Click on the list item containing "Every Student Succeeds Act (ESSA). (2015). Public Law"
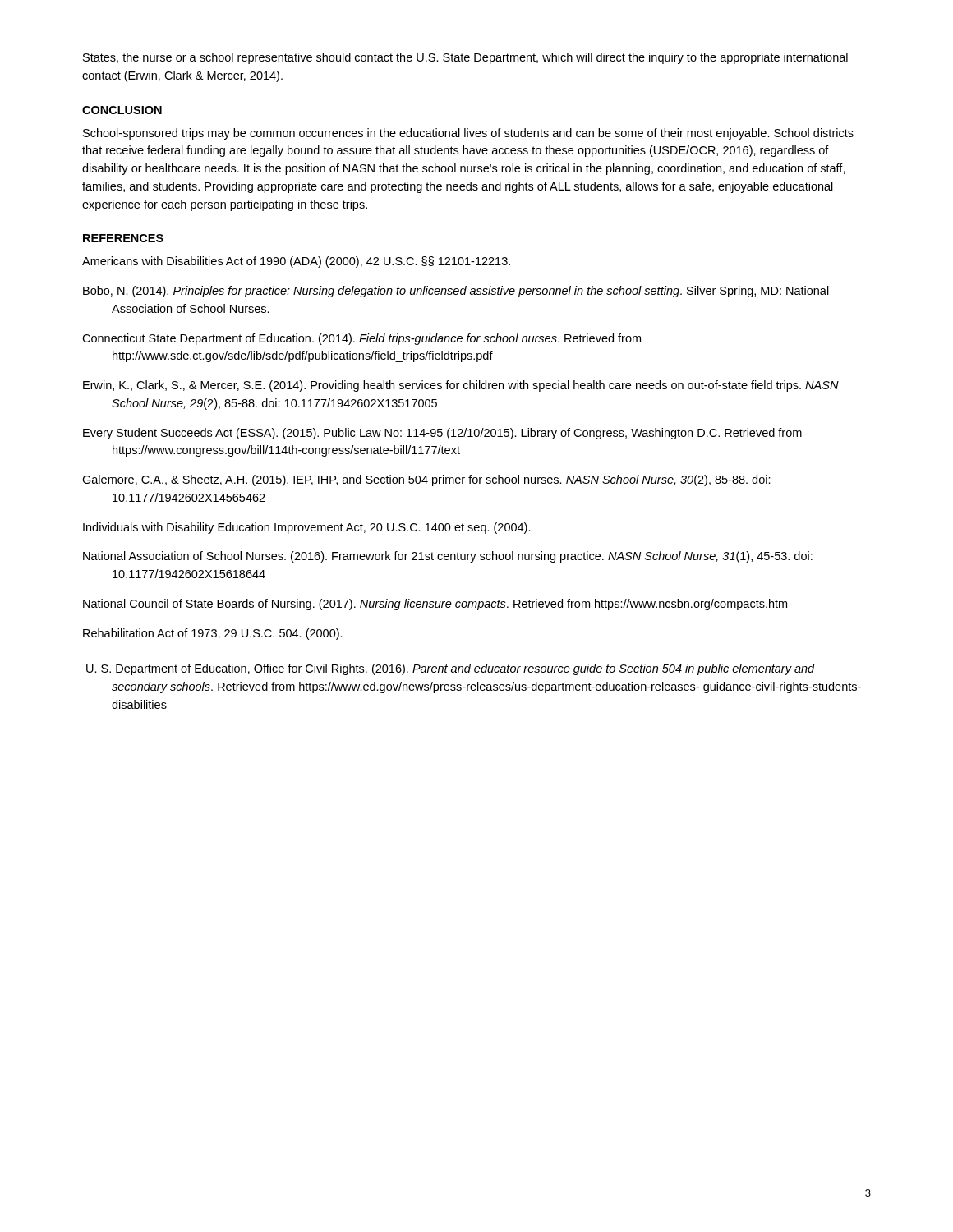Image resolution: width=953 pixels, height=1232 pixels. point(442,441)
